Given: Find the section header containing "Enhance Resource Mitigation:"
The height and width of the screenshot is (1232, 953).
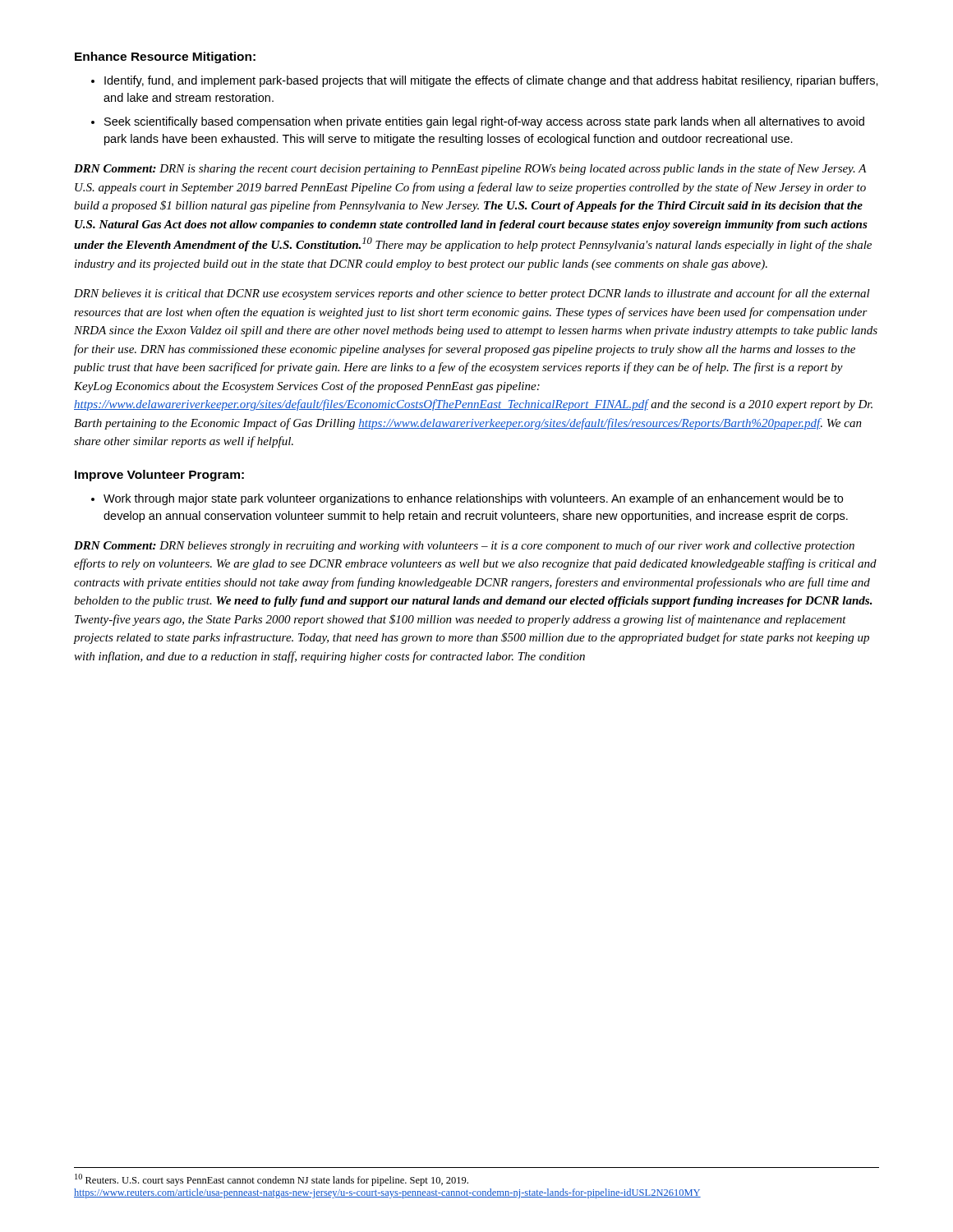Looking at the screenshot, I should click(165, 56).
